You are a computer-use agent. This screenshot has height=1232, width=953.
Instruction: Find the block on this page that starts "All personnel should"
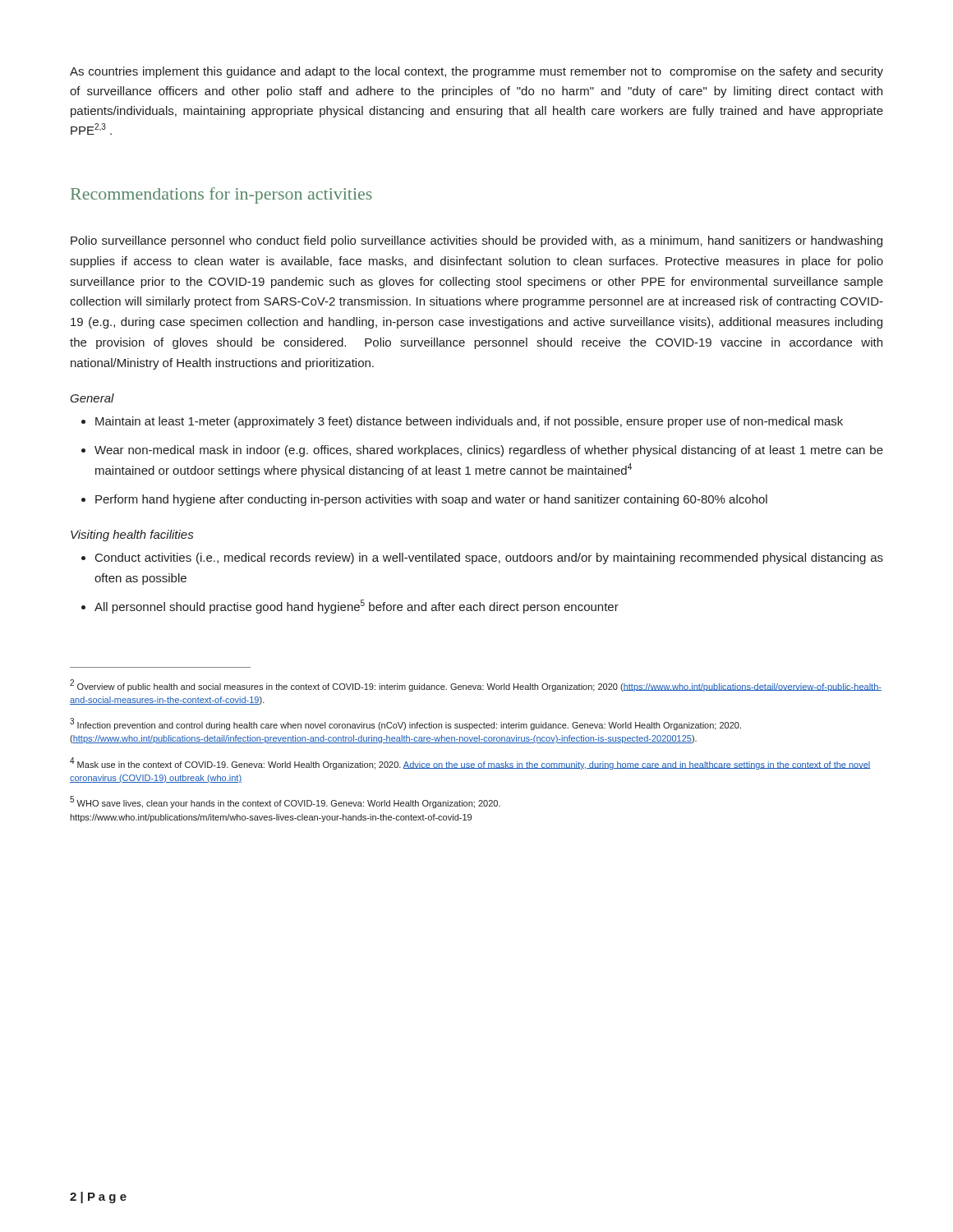click(489, 607)
